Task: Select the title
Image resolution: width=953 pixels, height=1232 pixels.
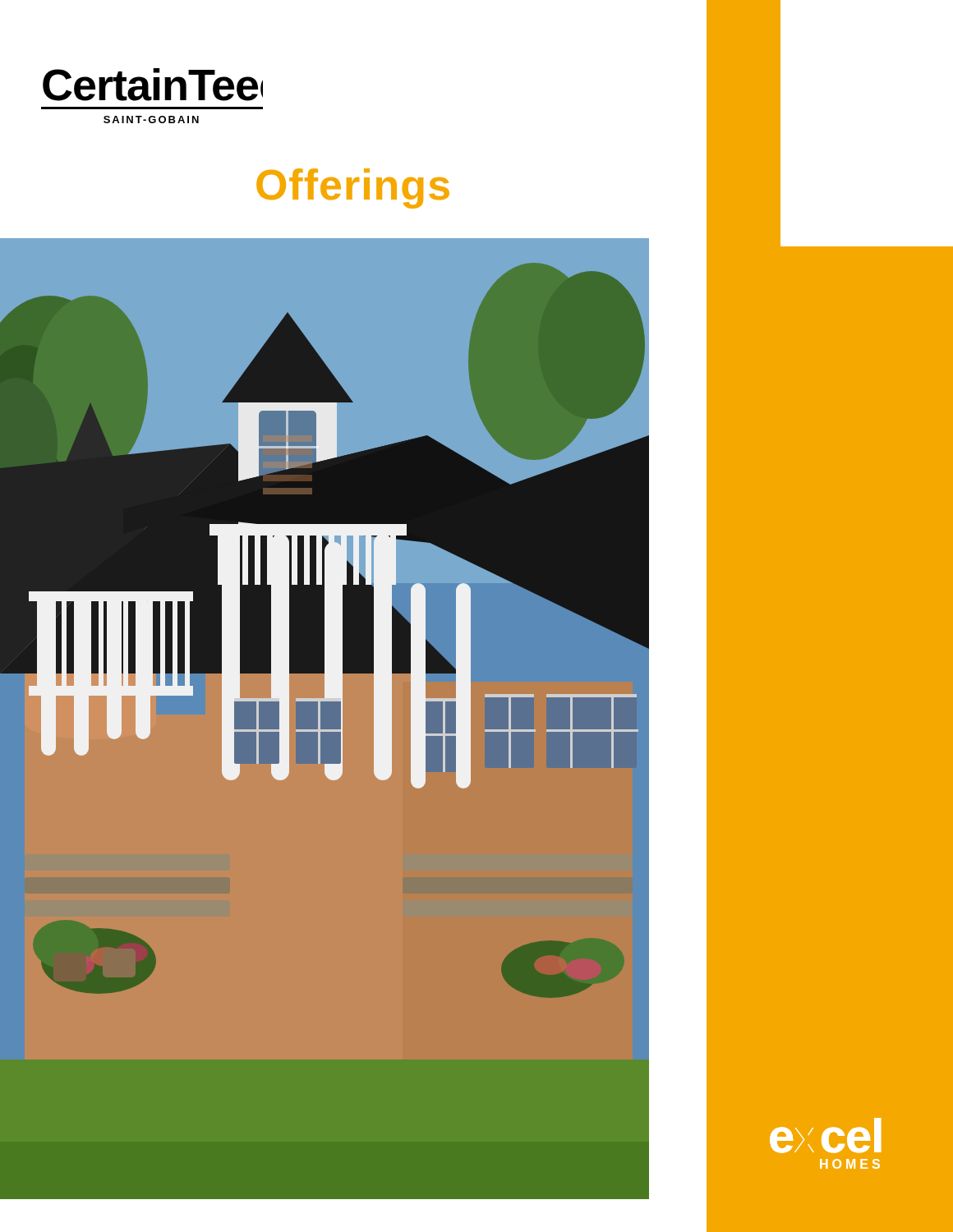Action: pos(353,185)
